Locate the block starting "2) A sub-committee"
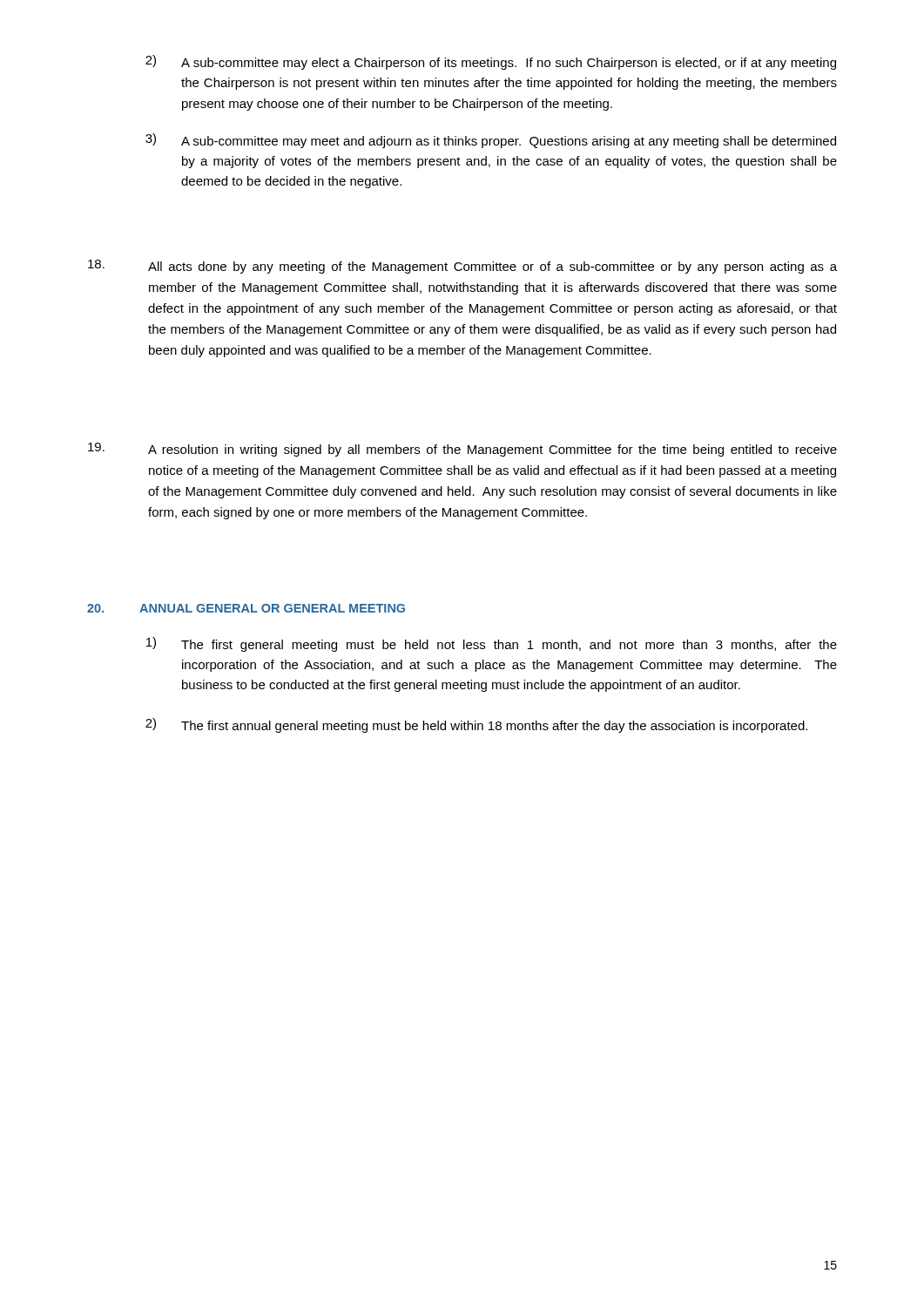This screenshot has width=924, height=1307. tap(462, 83)
